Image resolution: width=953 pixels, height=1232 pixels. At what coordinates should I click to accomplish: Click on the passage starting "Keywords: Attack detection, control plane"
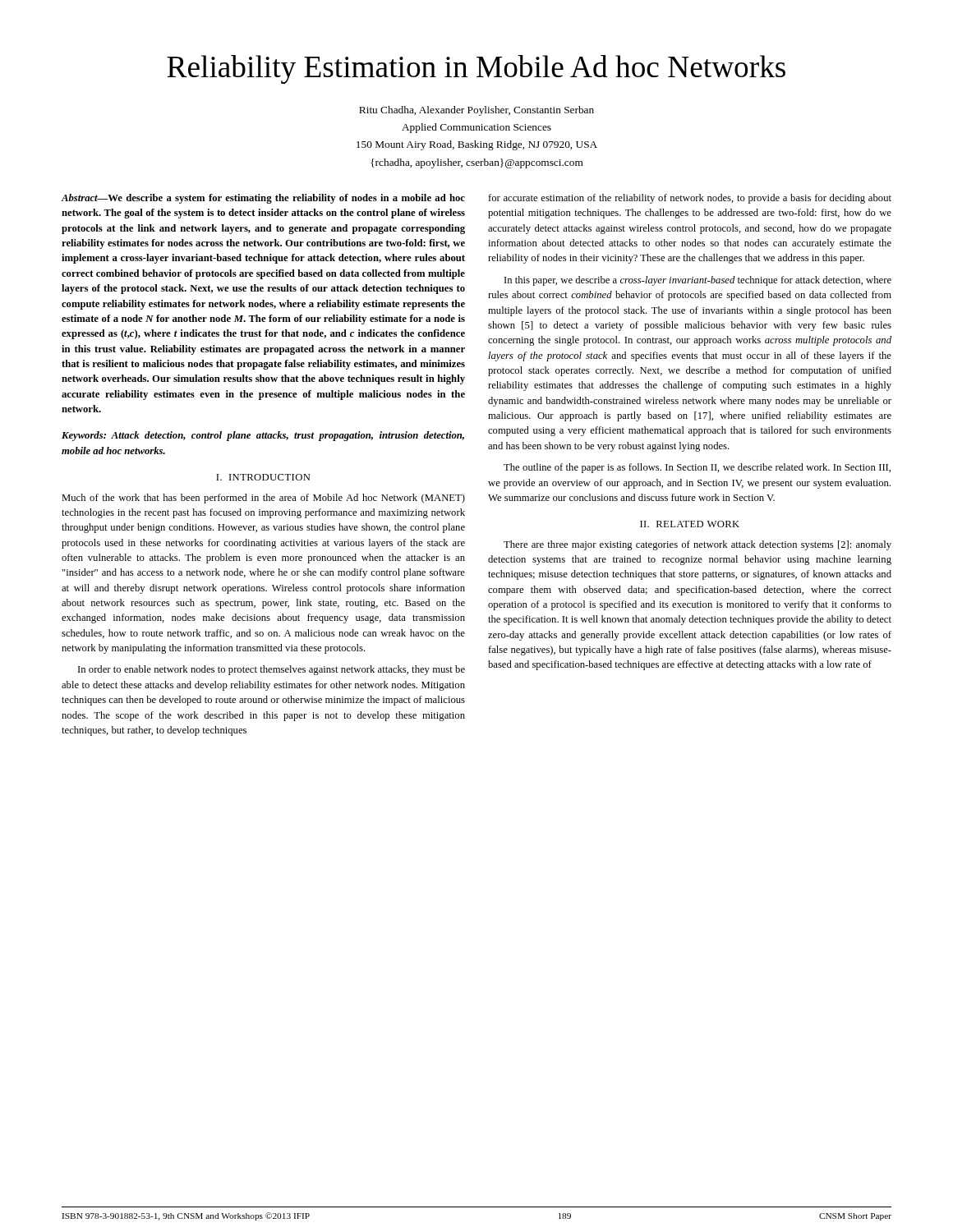[263, 443]
